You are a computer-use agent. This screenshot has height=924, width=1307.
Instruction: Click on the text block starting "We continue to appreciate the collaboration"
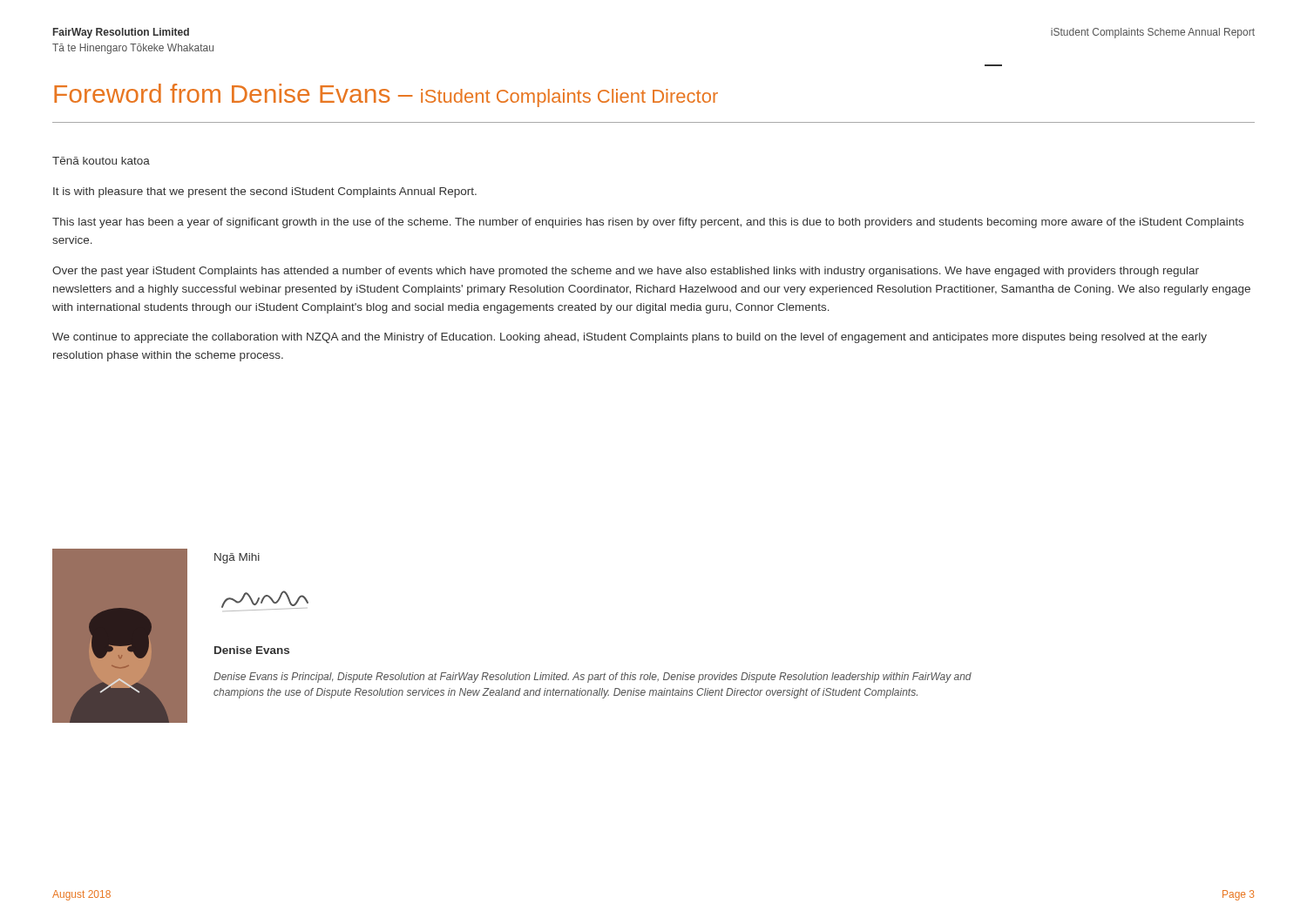(630, 346)
